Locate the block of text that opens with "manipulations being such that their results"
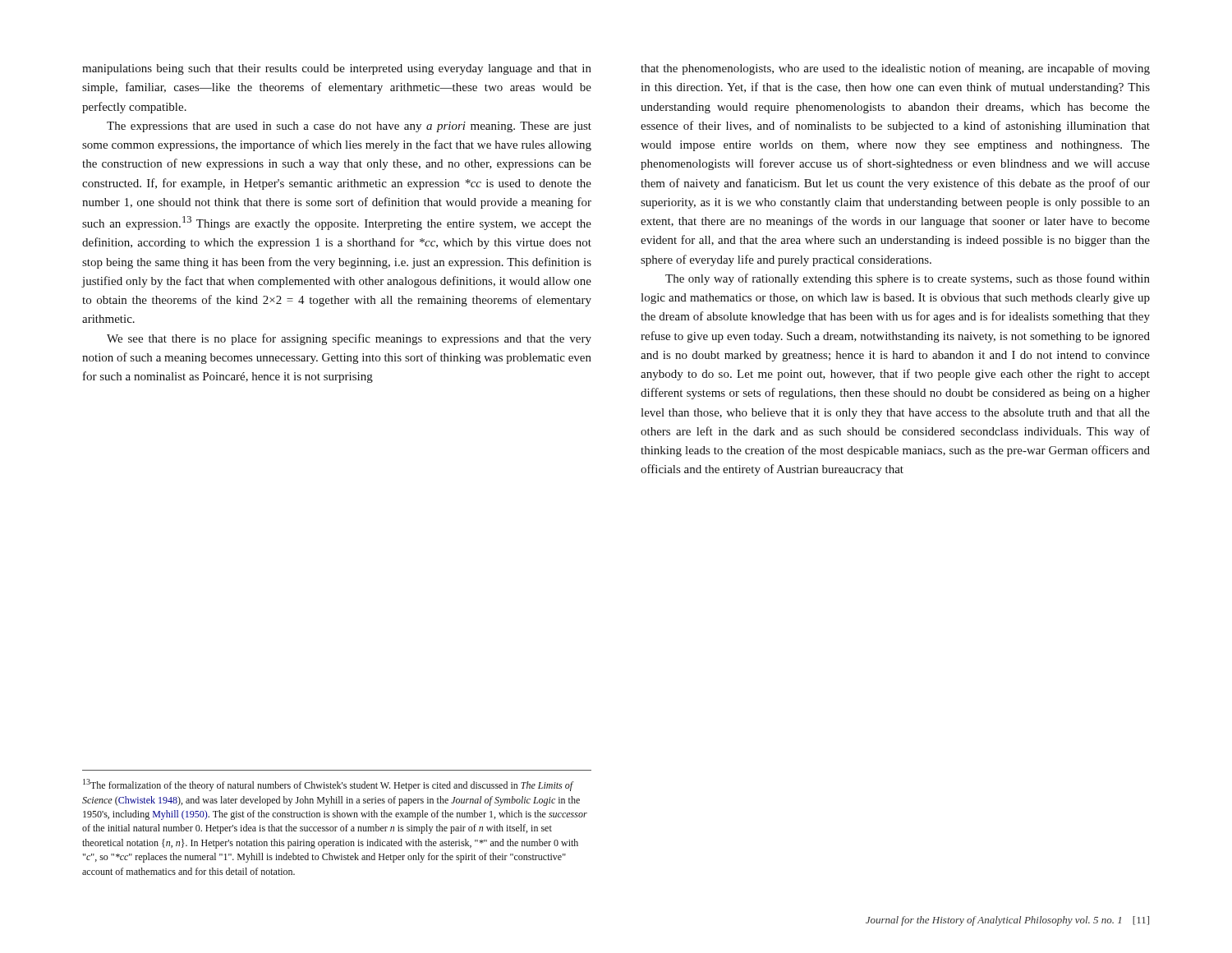Screen dimensions: 953x1232 (x=337, y=69)
